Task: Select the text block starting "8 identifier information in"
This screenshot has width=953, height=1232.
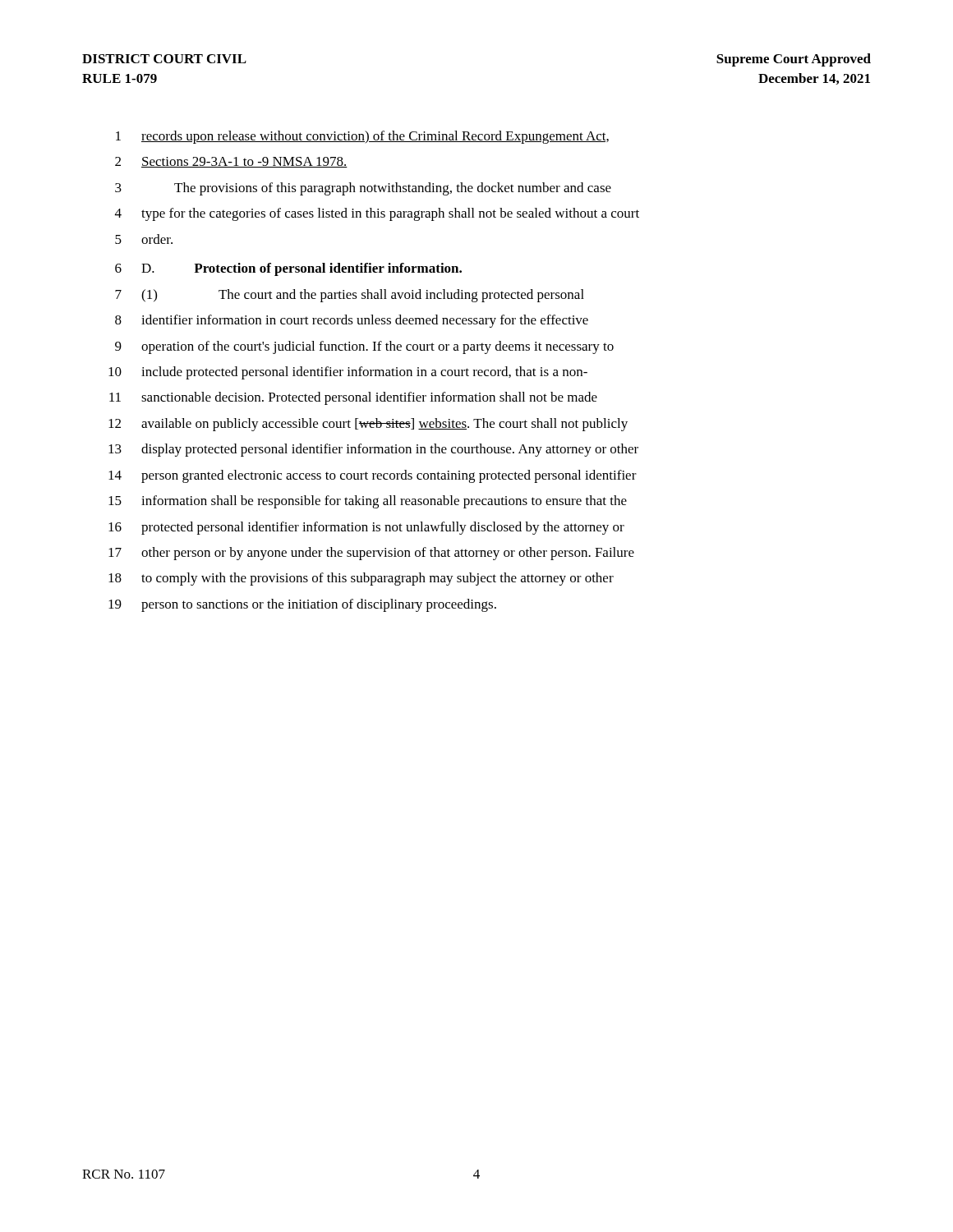Action: tap(476, 320)
